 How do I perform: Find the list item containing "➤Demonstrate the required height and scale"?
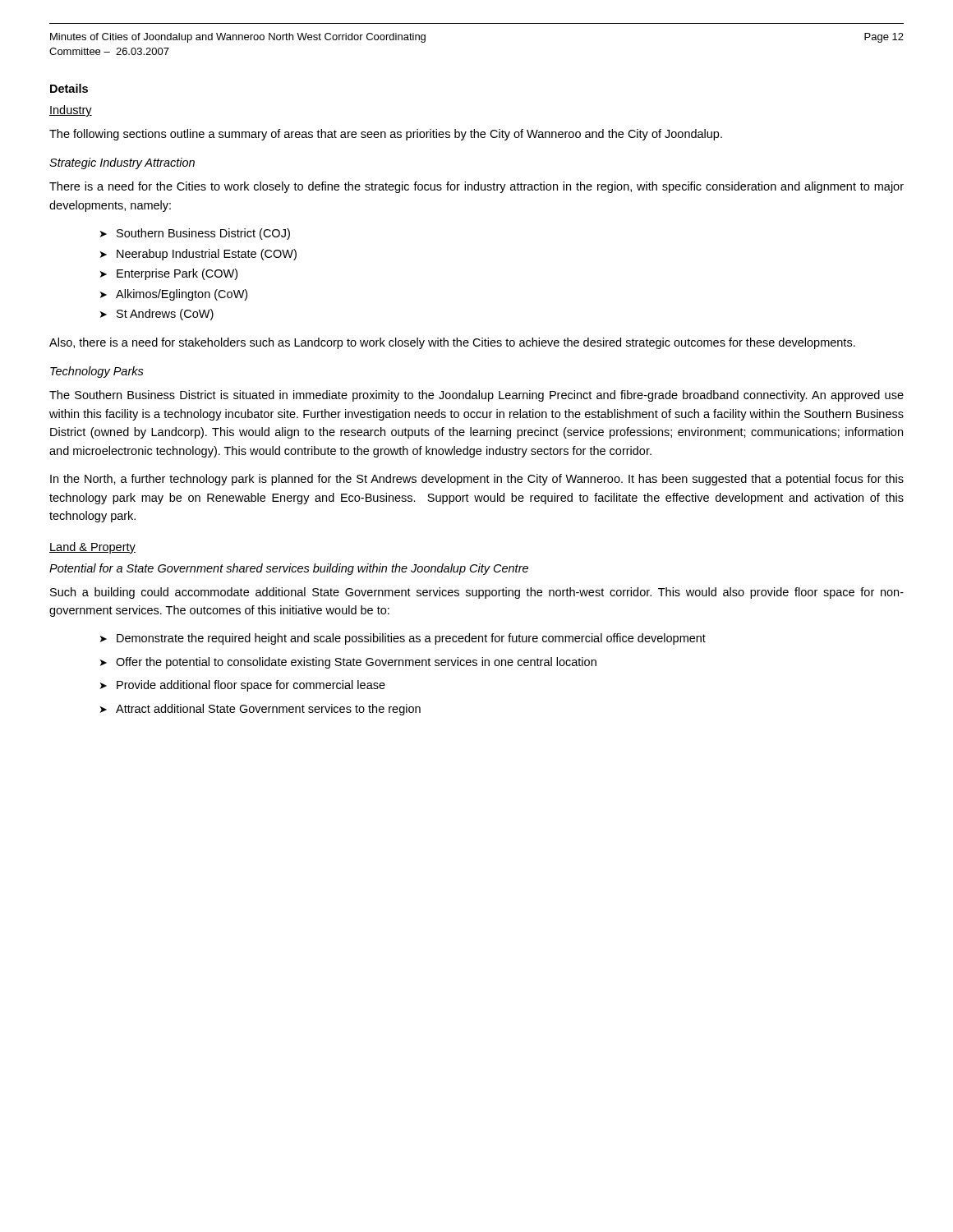402,639
